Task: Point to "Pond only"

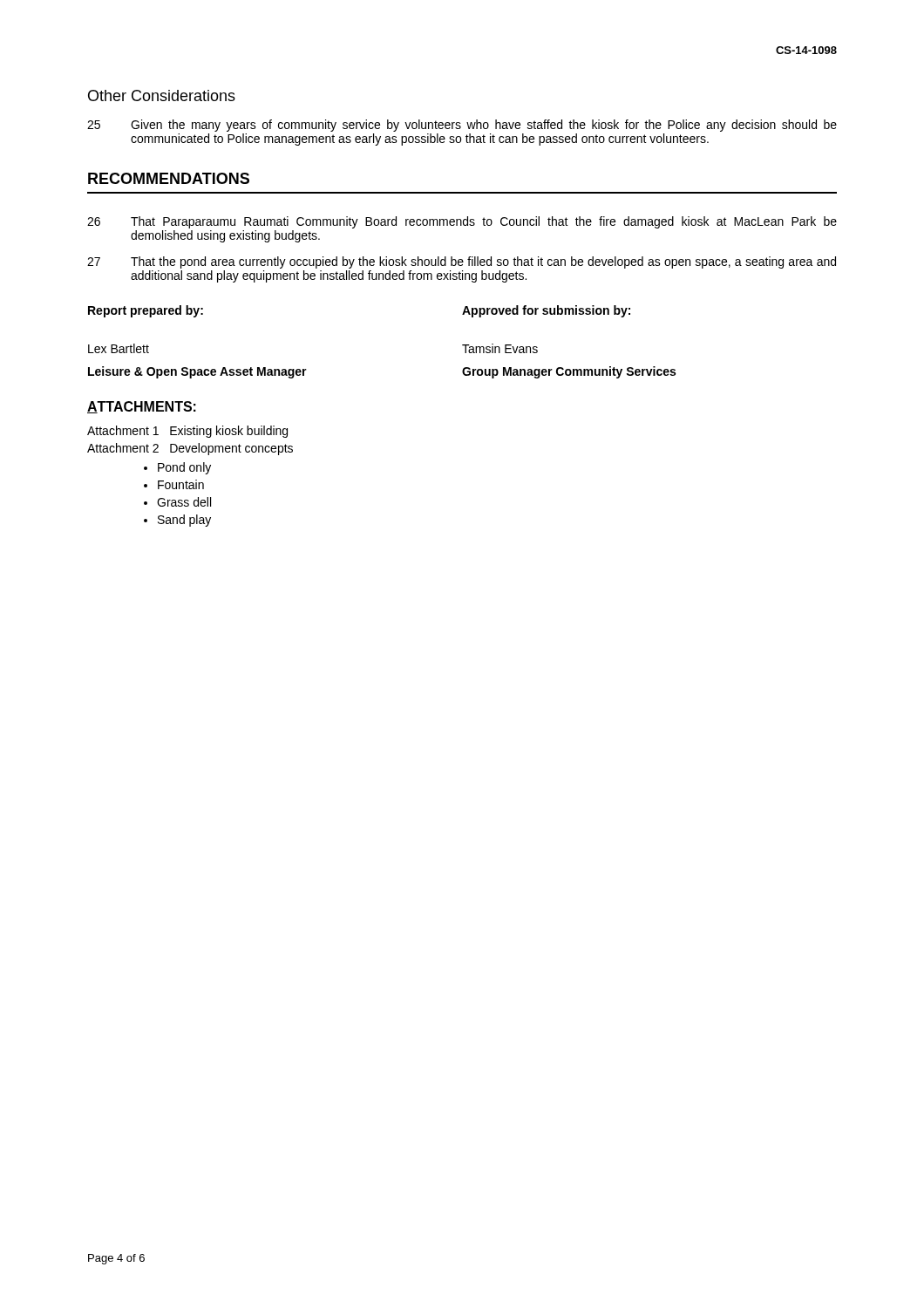Action: (184, 467)
